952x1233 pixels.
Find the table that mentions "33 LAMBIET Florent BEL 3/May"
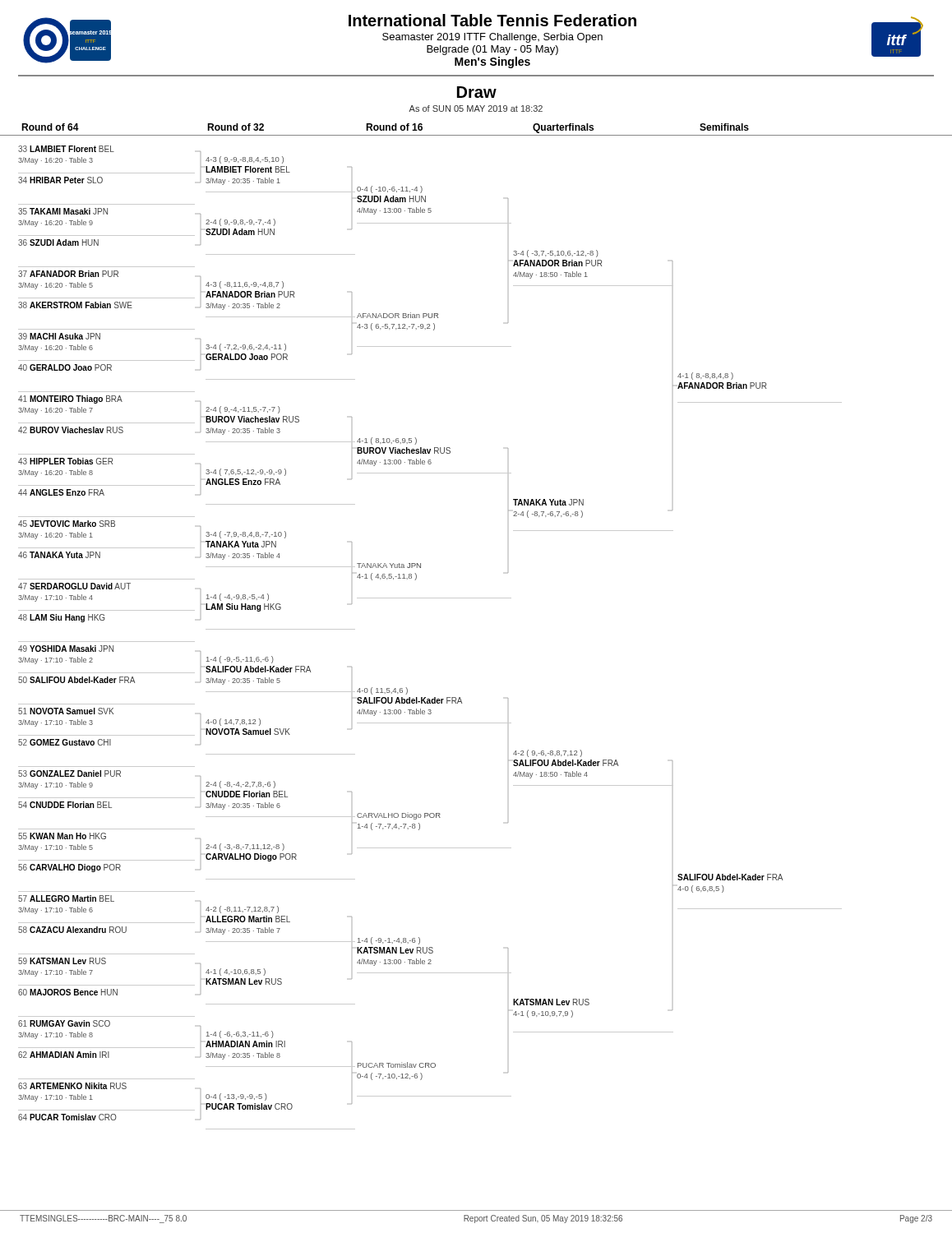coord(476,670)
